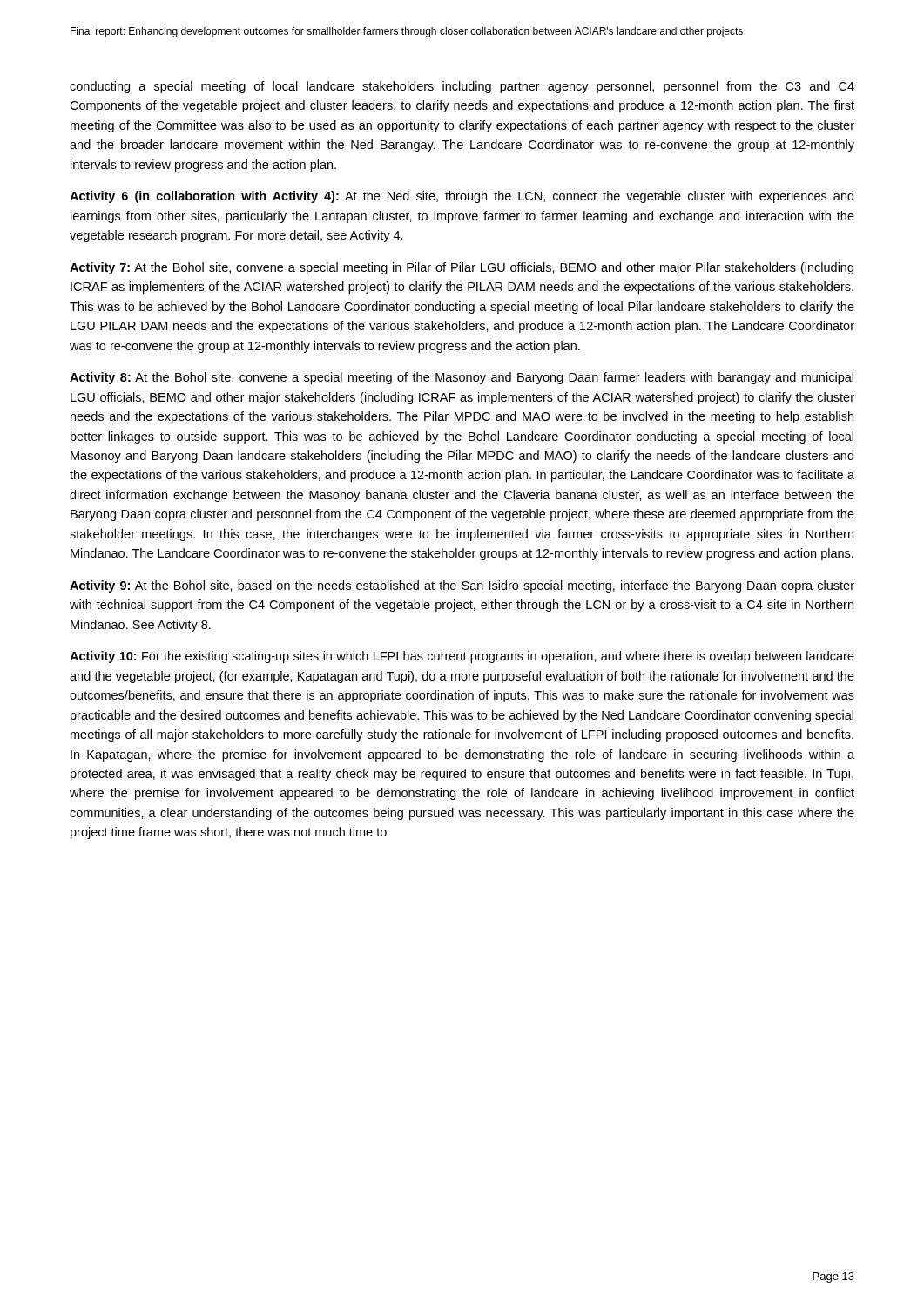Find the text block that says "Activity 8: At the Bohol site,"

[462, 465]
